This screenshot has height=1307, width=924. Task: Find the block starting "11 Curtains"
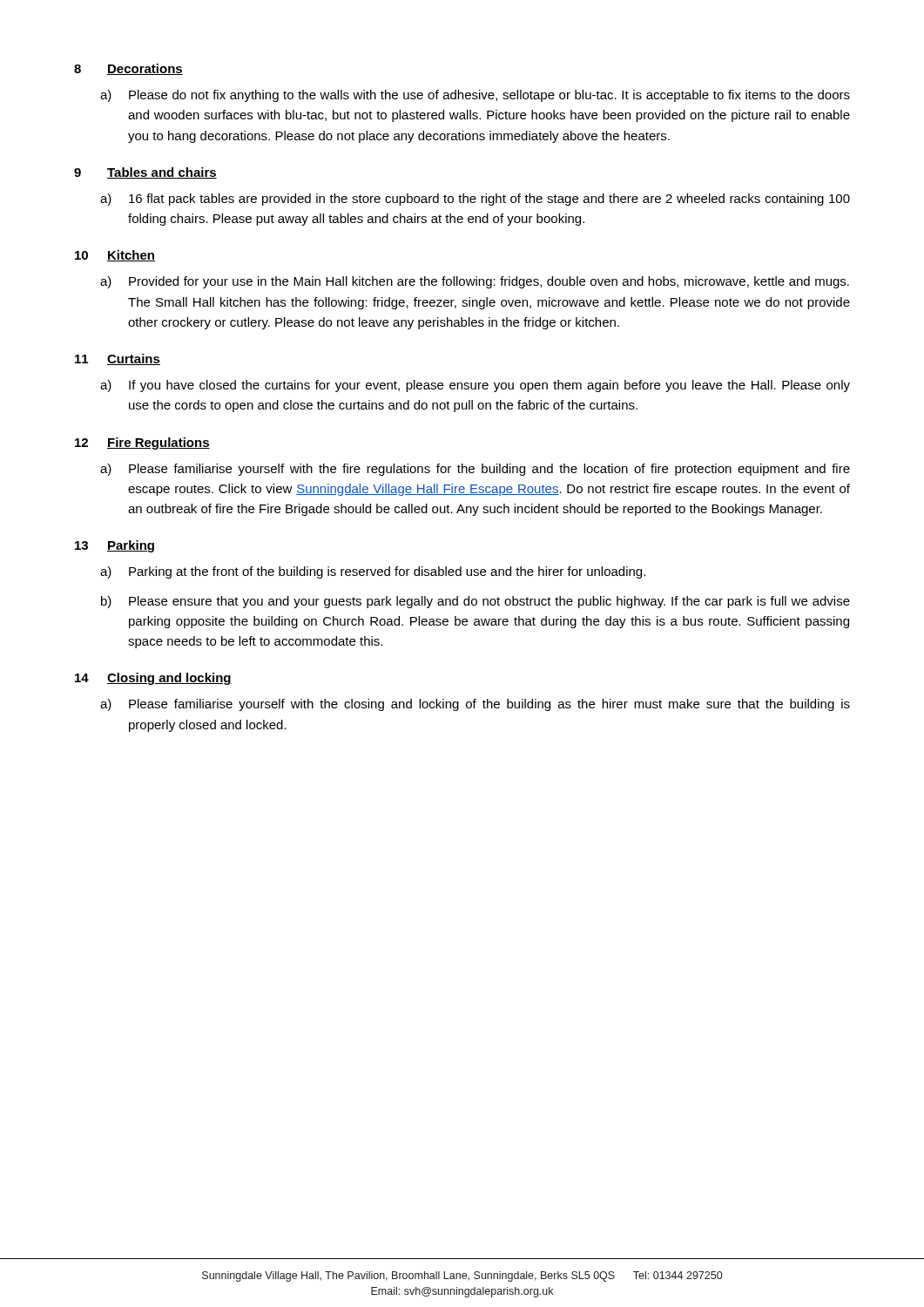(117, 359)
